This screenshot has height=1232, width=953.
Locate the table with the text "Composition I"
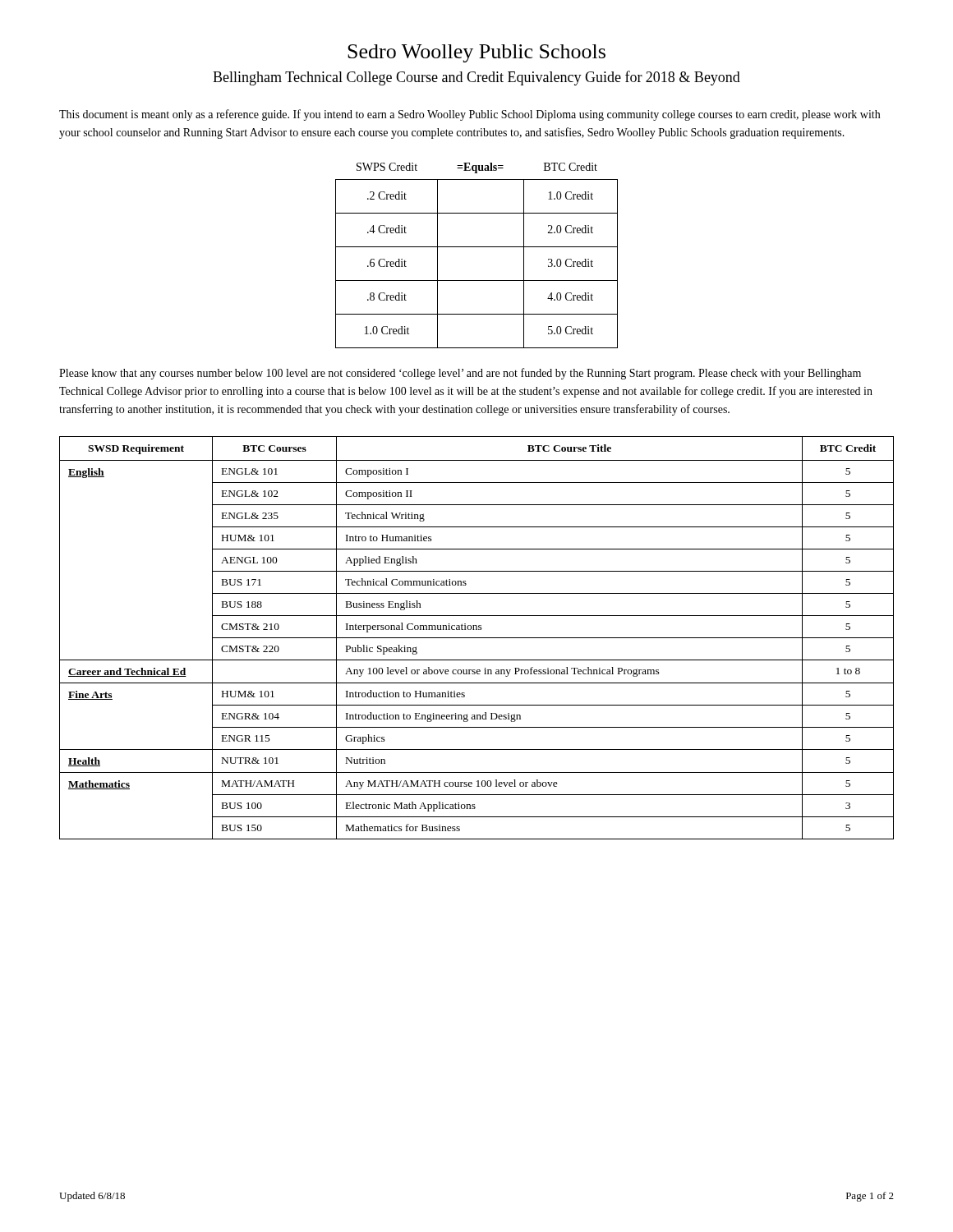476,638
